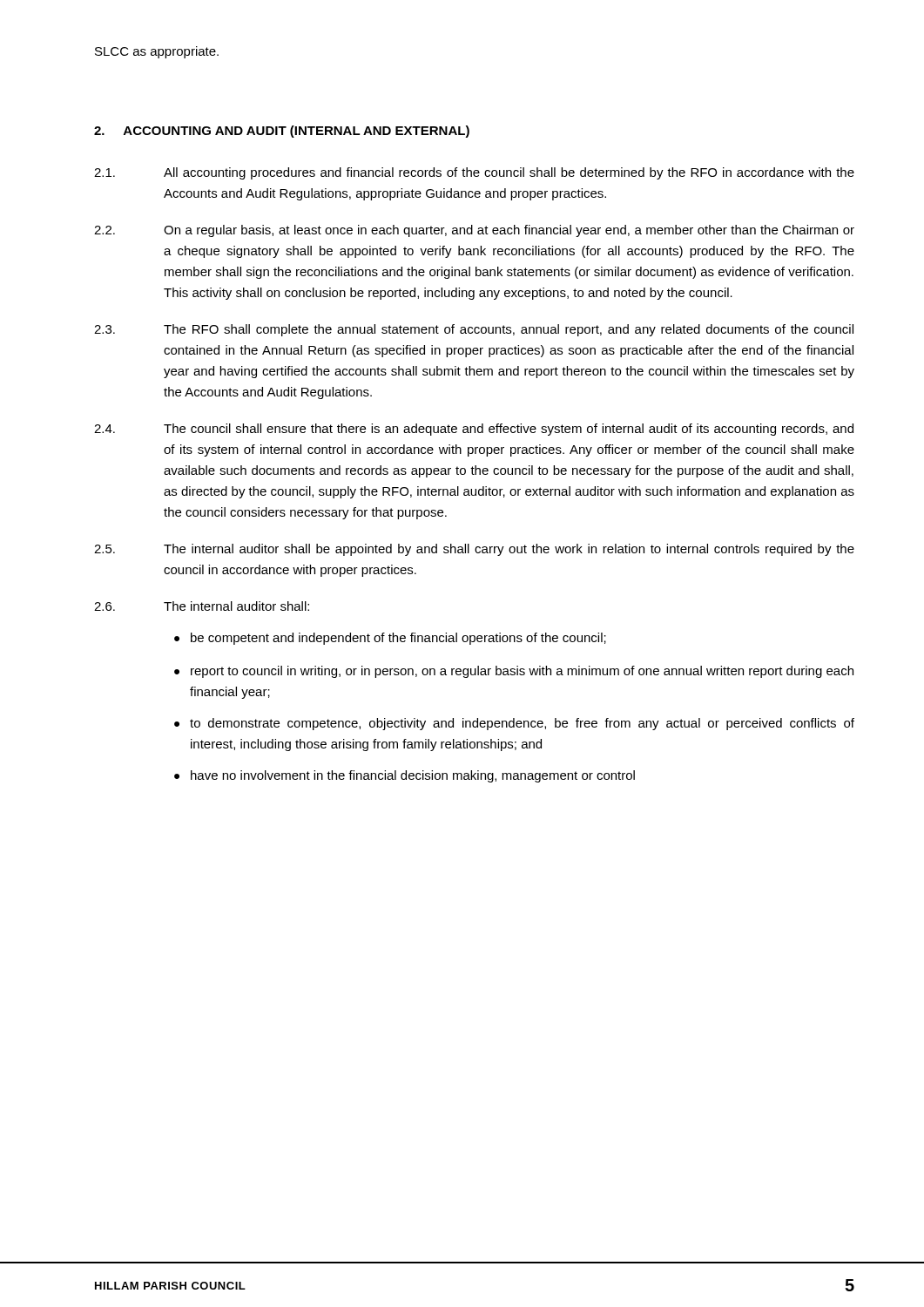Locate the text block that says "6. The internal auditor"
The width and height of the screenshot is (924, 1307).
click(x=202, y=606)
